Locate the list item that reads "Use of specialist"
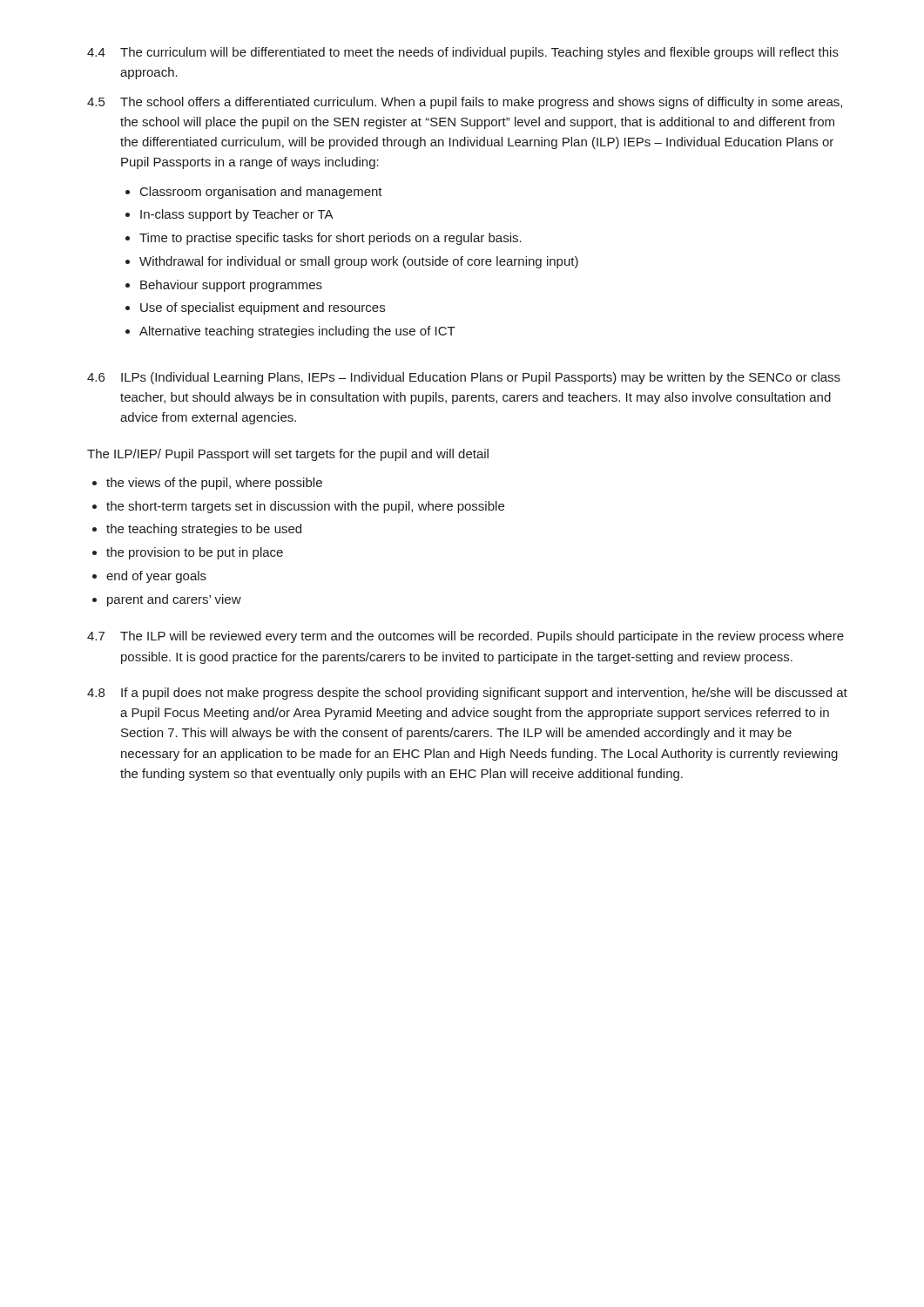Screen dimensions: 1307x924 [262, 307]
